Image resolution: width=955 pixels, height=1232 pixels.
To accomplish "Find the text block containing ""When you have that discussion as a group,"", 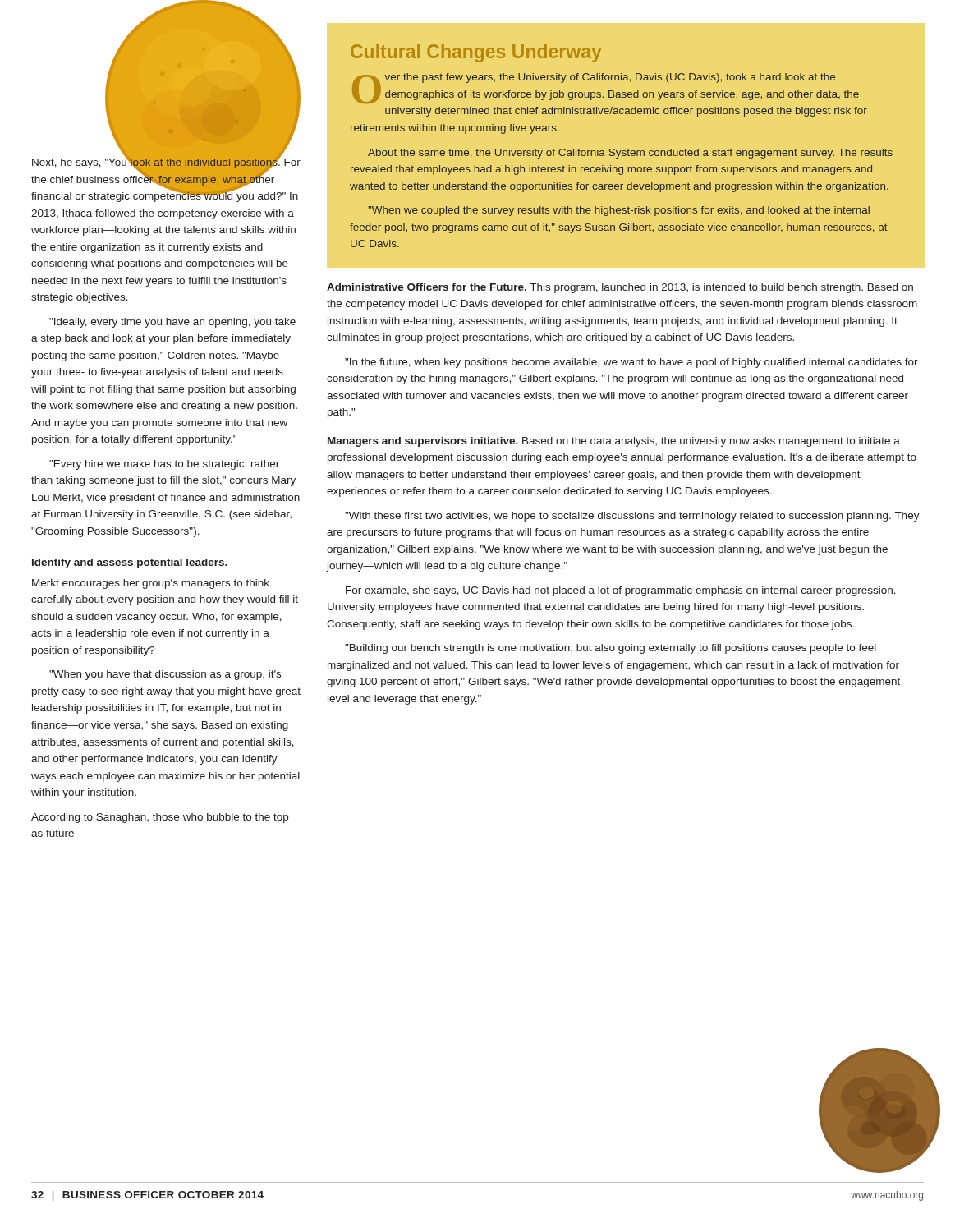I will click(166, 734).
